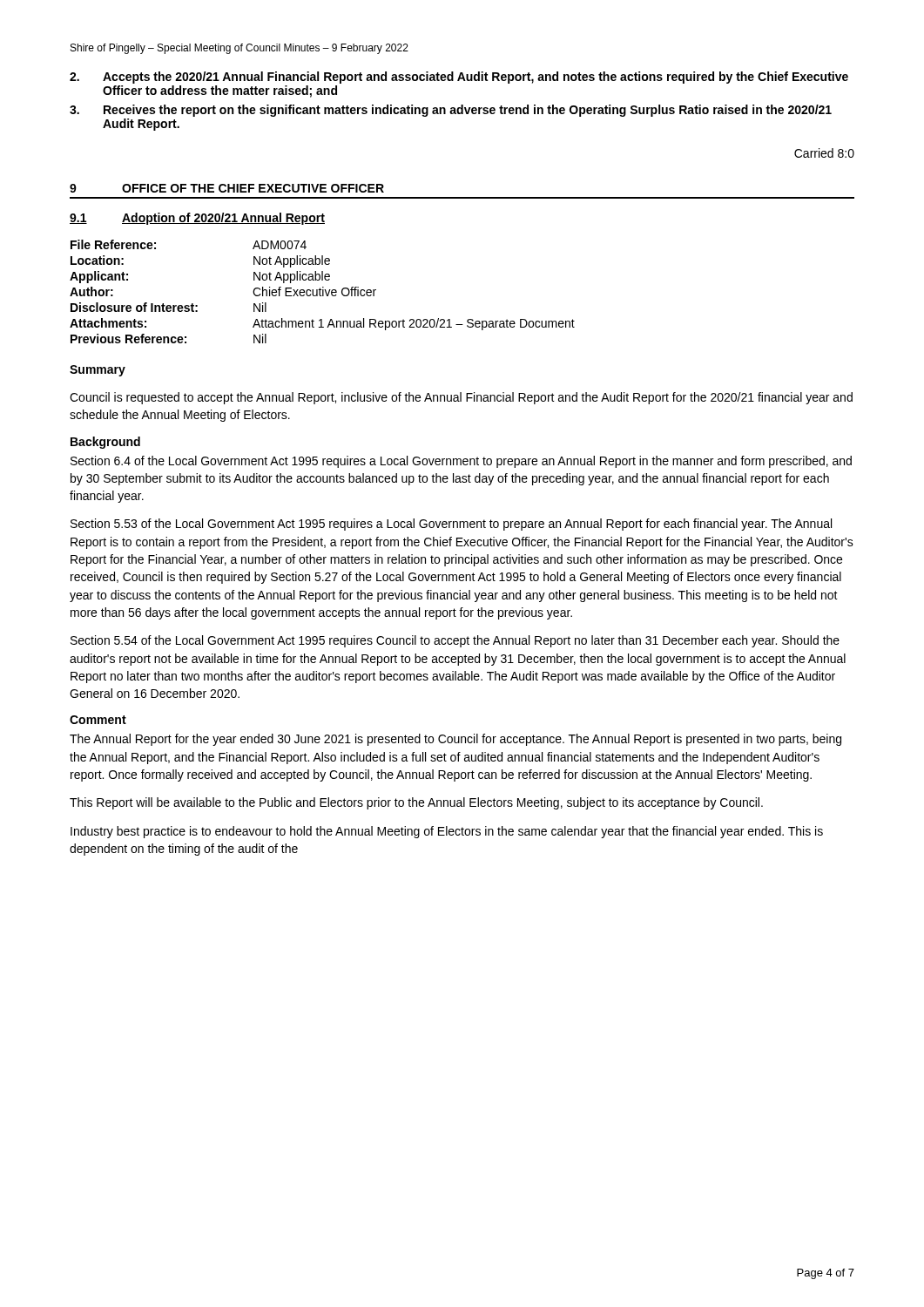
Task: Click on the text block with the text "Section 6.4 of the Local Government Act"
Action: click(461, 478)
